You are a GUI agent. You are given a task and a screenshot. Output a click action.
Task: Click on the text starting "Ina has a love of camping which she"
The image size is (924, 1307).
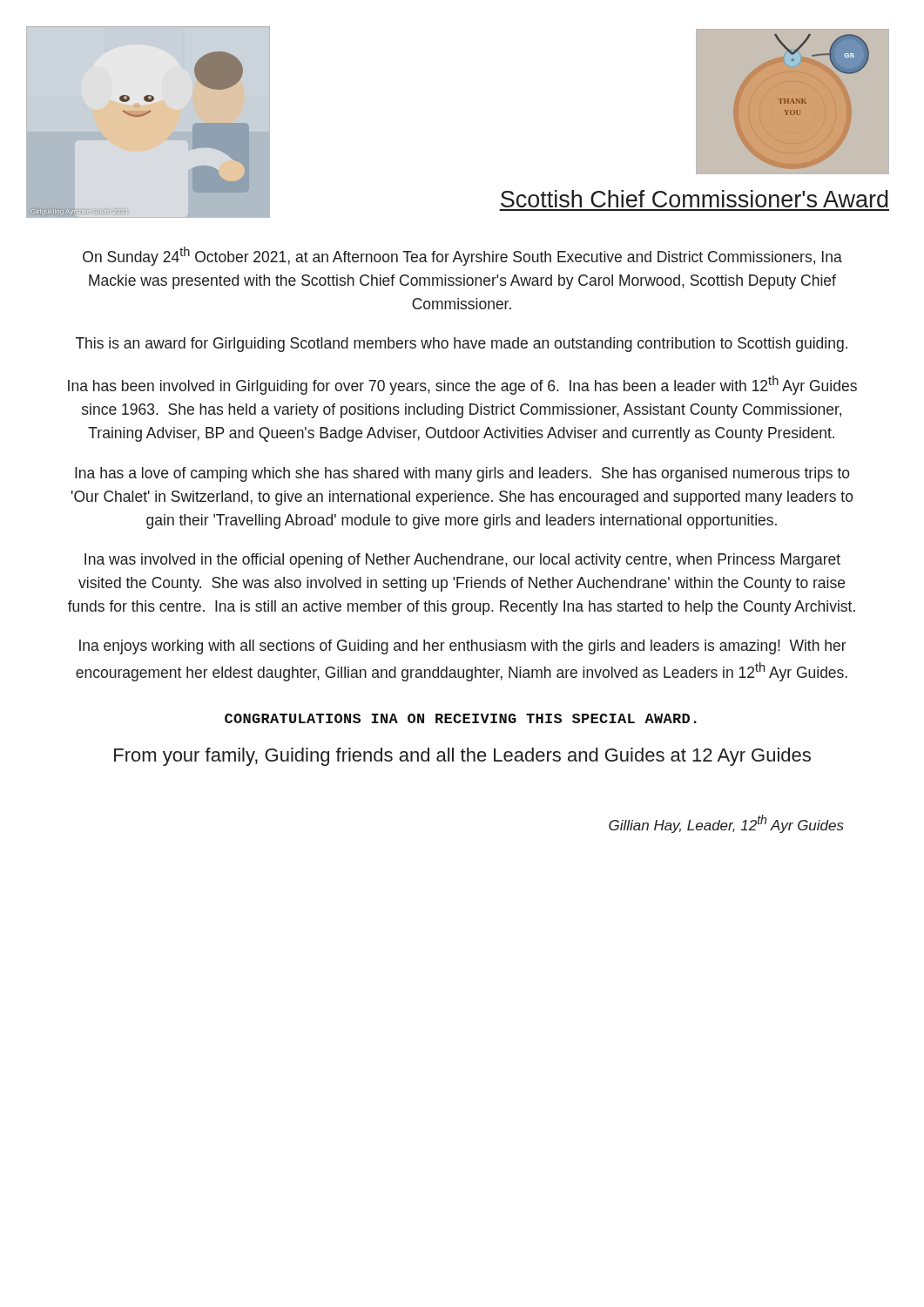click(462, 496)
